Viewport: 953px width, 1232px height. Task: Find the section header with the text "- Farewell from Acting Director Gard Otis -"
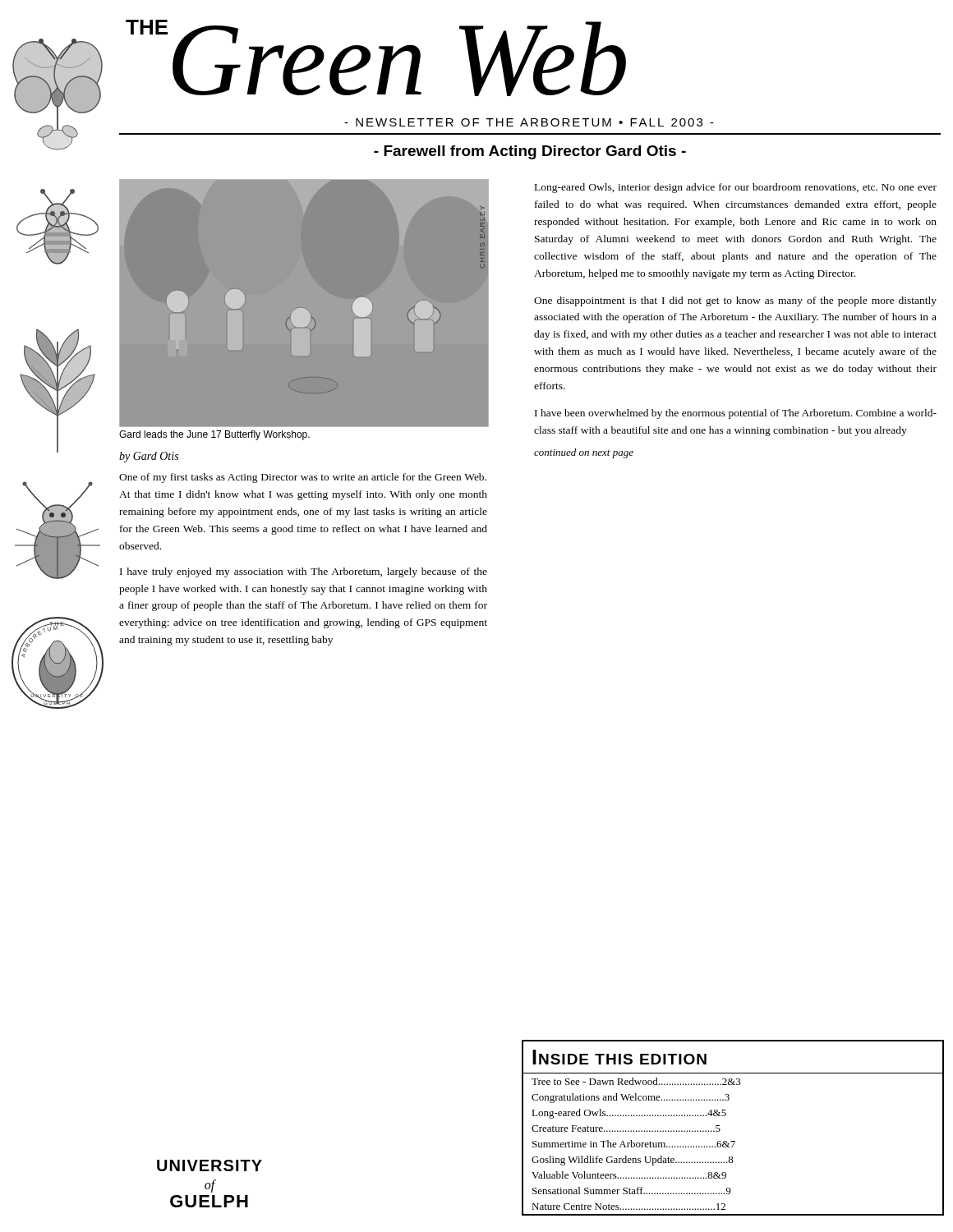[x=530, y=151]
